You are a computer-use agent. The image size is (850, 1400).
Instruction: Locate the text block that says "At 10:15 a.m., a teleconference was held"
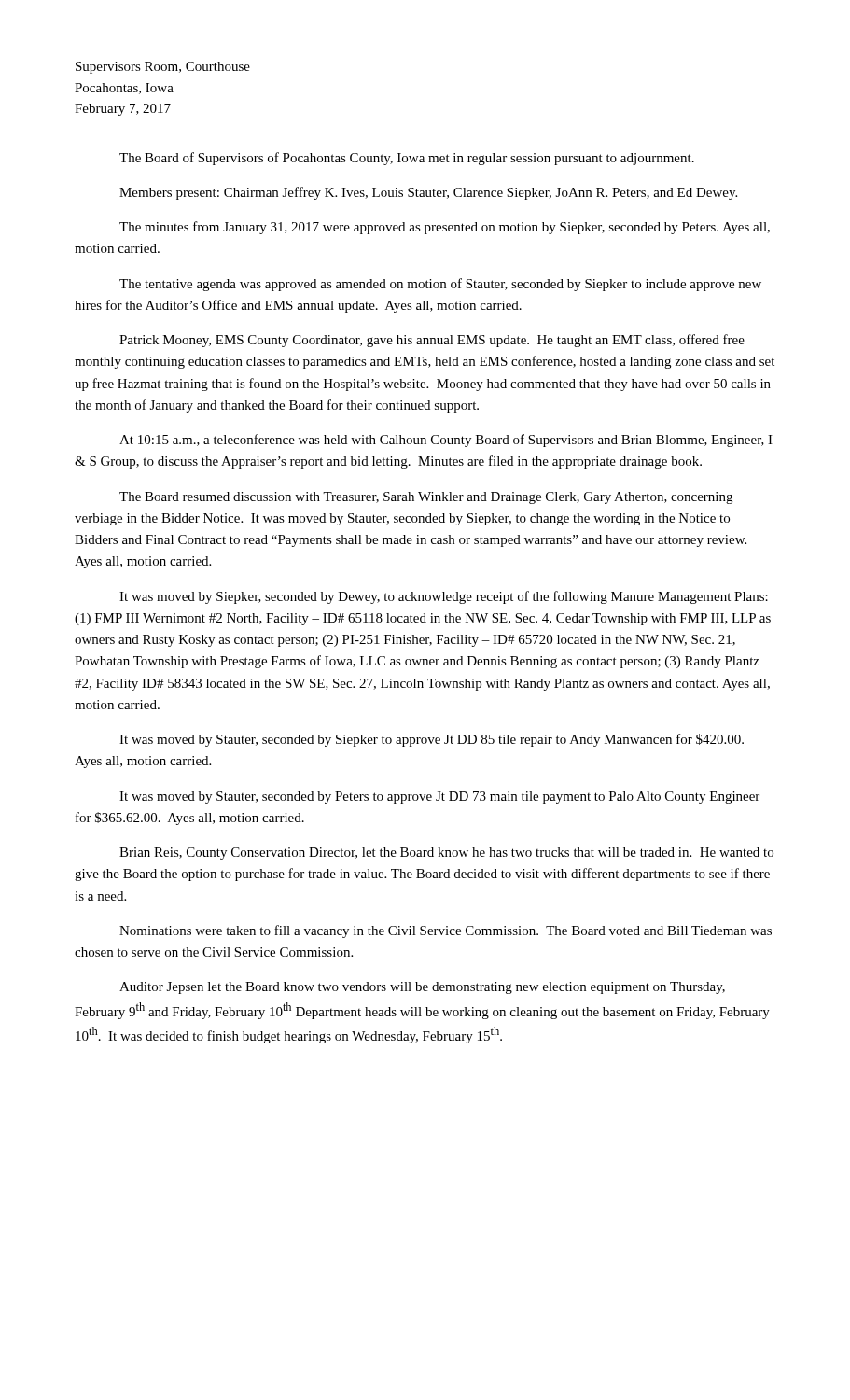coord(424,450)
